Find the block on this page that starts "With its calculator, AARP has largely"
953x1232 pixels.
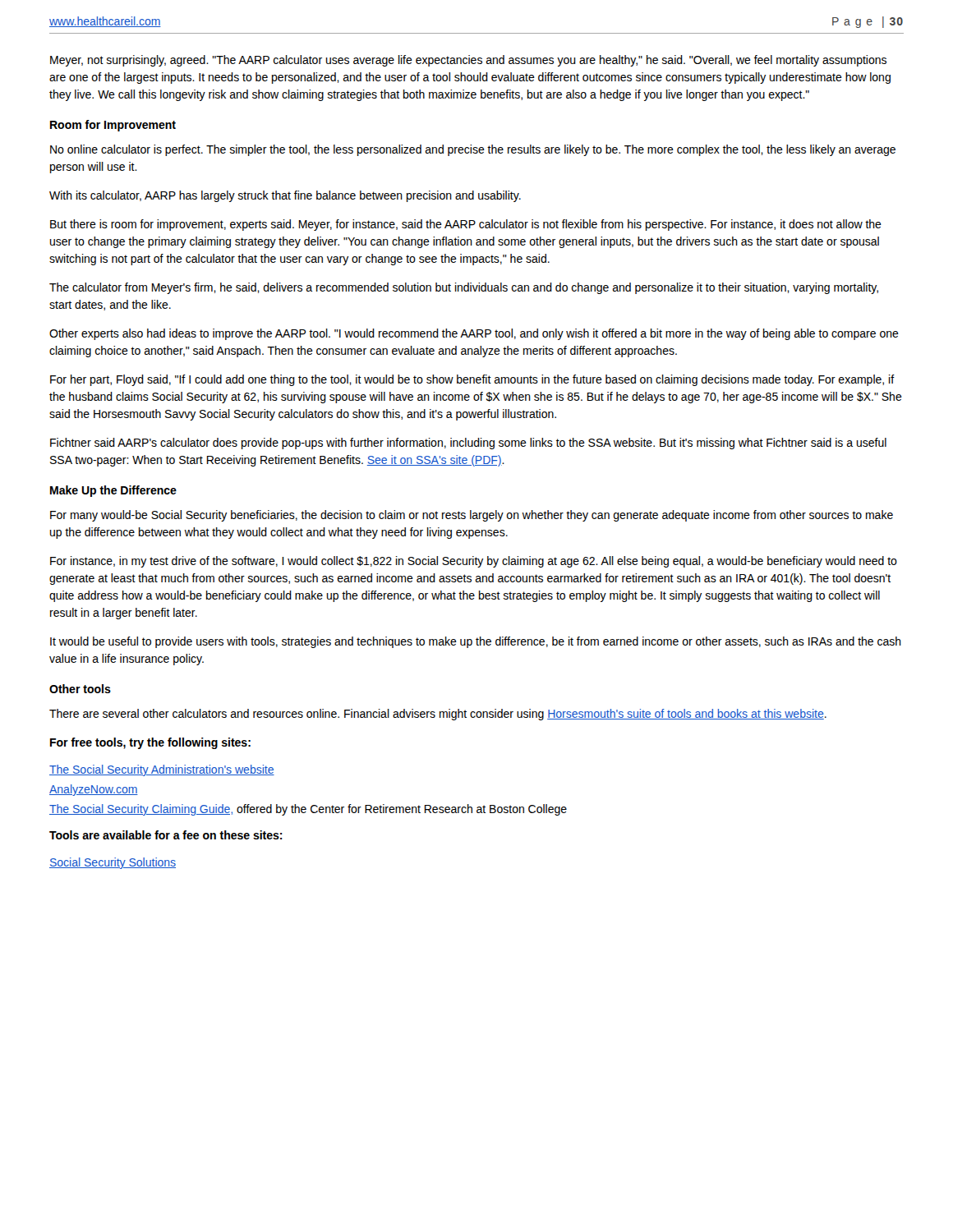pyautogui.click(x=476, y=196)
